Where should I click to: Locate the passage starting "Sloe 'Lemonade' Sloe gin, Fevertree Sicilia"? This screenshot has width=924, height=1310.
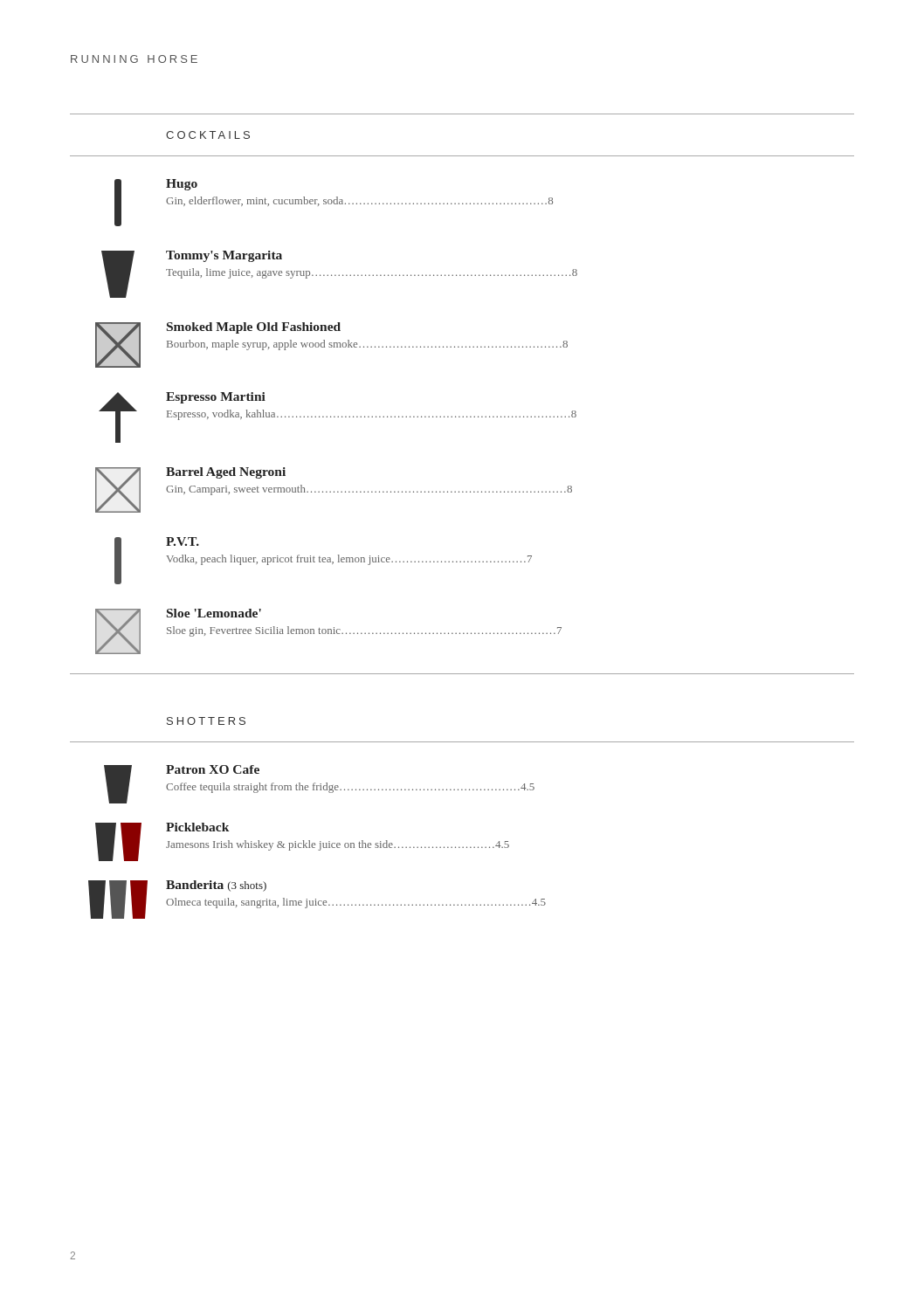pyautogui.click(x=462, y=630)
